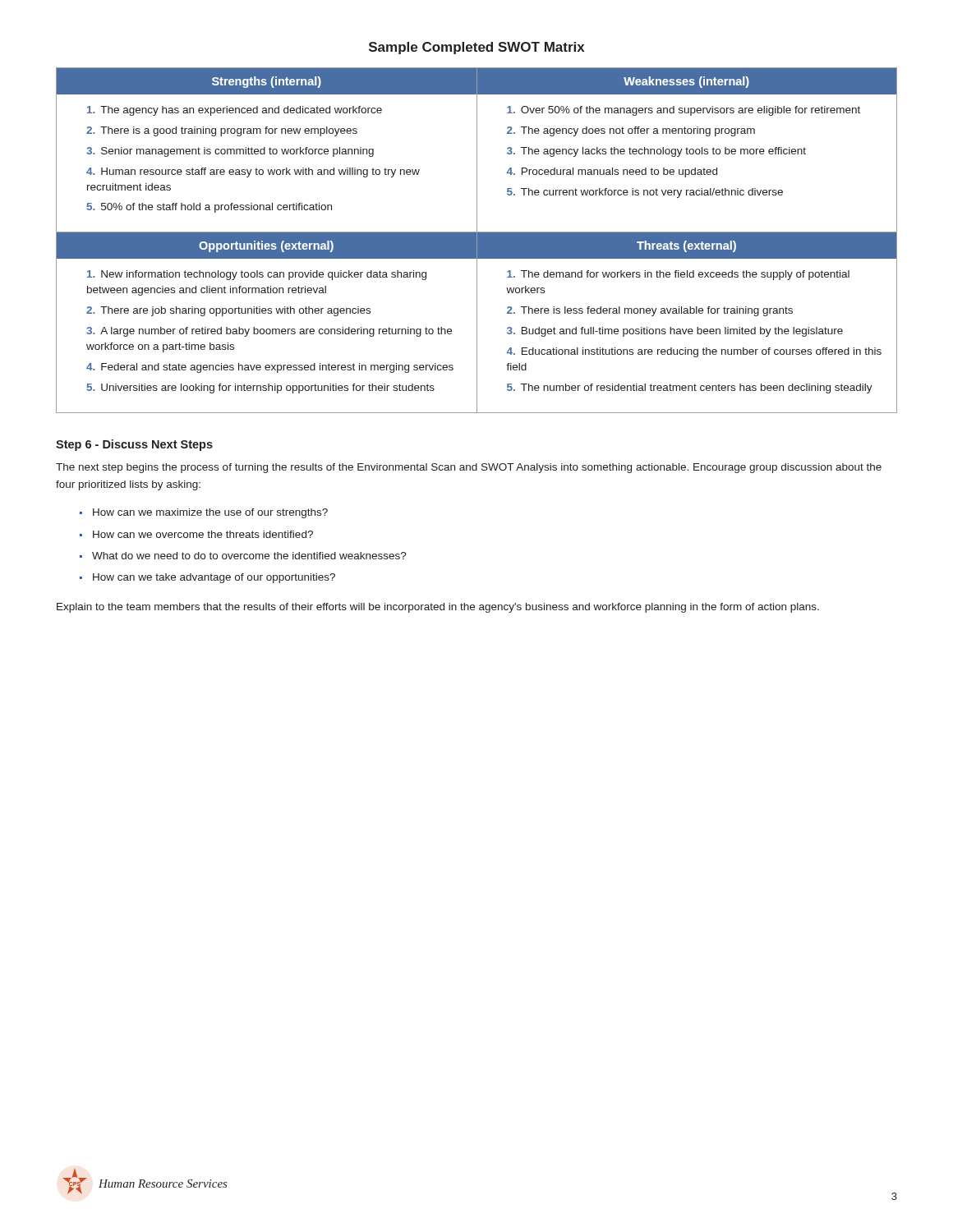Click on the title that says "Sample Completed SWOT"
The height and width of the screenshot is (1232, 953).
click(x=476, y=47)
